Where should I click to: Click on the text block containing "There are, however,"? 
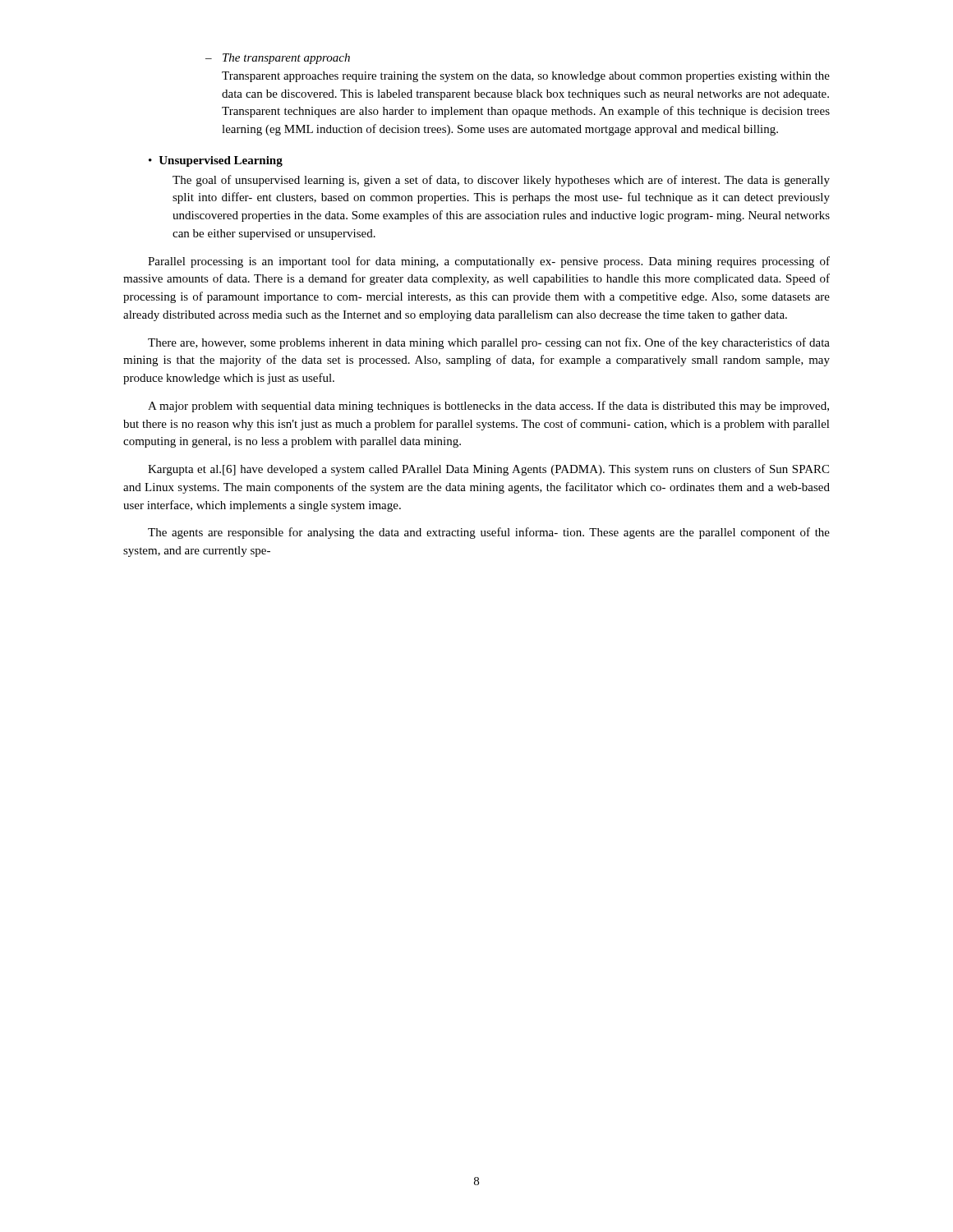coord(476,360)
